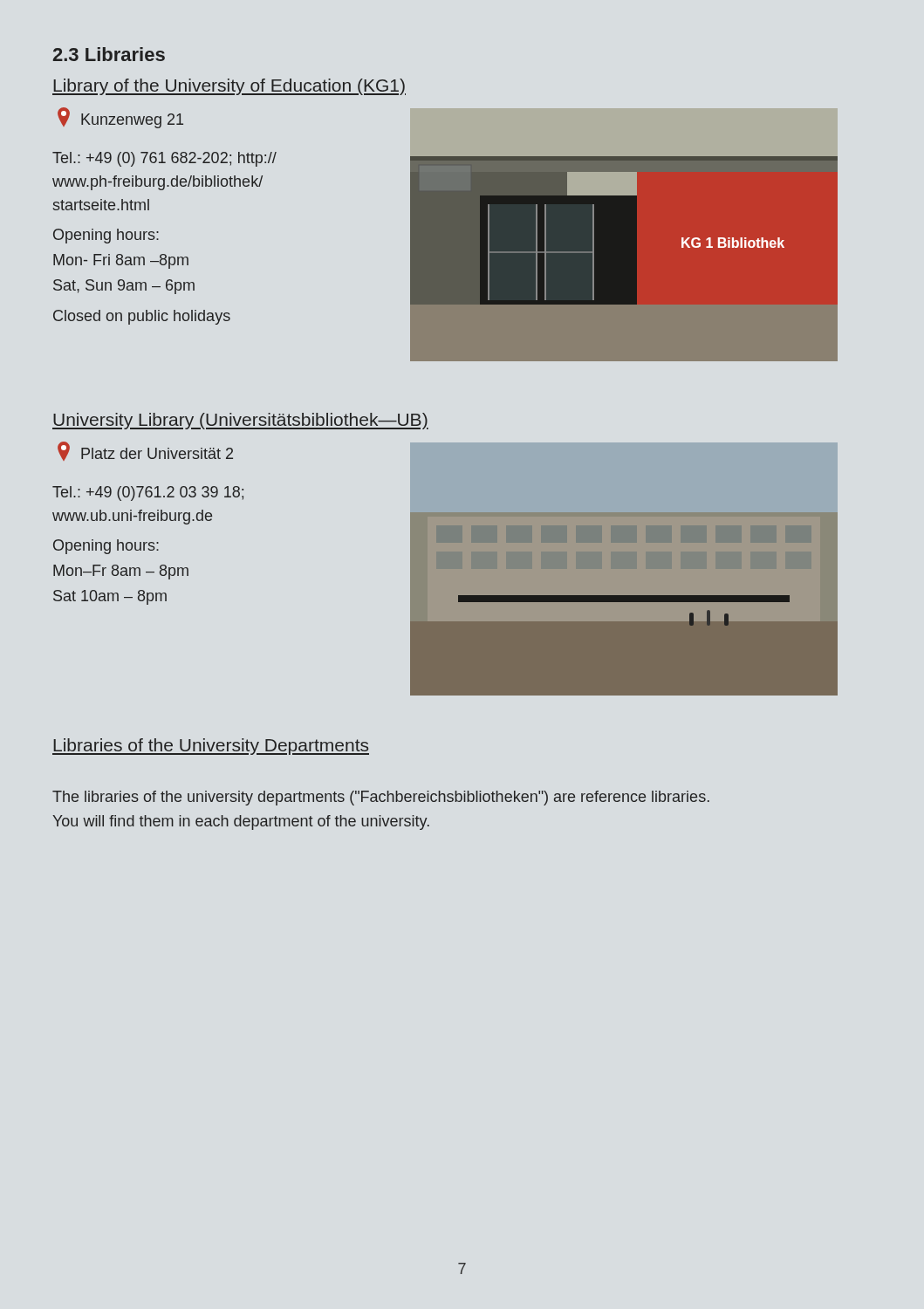Select the text that says "Kunzenweg 21"
Viewport: 924px width, 1309px height.
(x=118, y=119)
